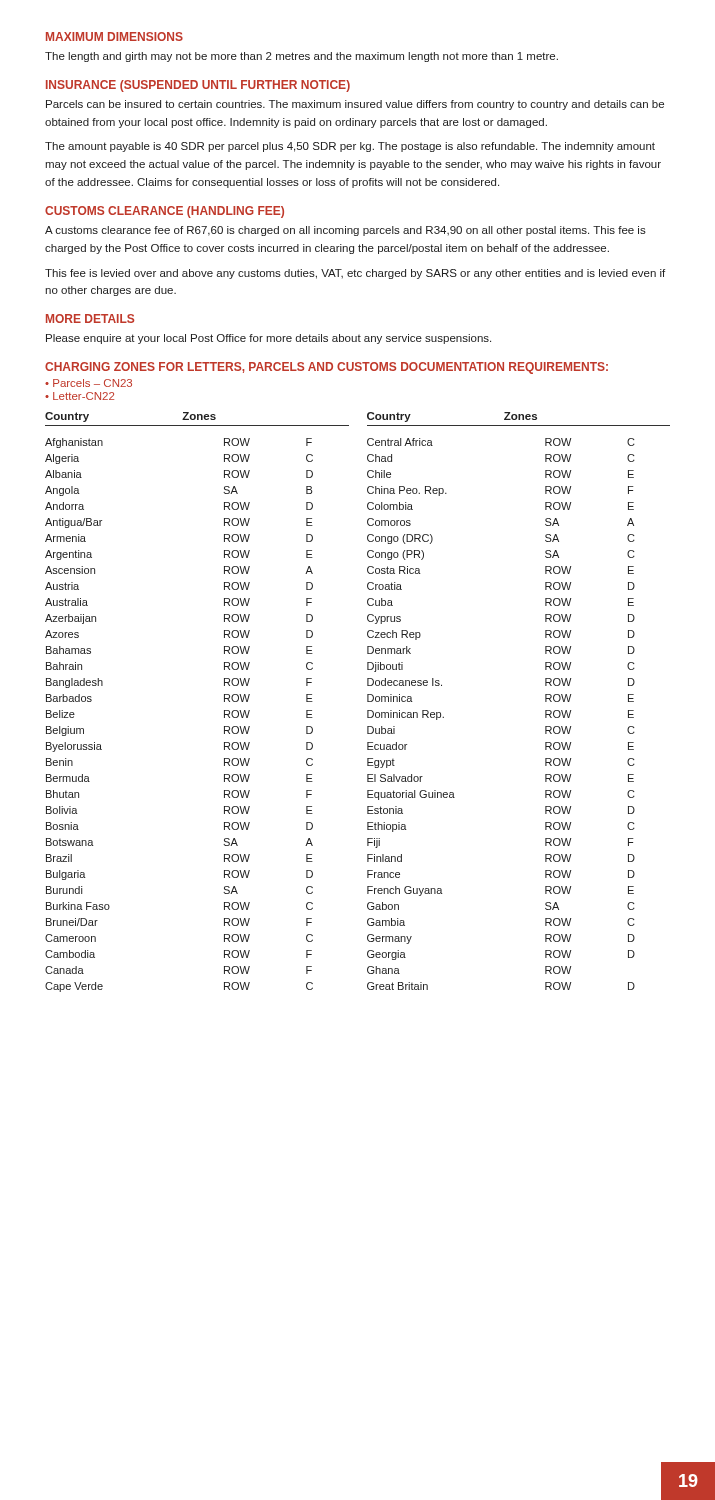Viewport: 715px width, 1500px height.
Task: Where does it say "CUSTOMS CLEARANCE (HANDLING FEE)"?
Action: click(165, 211)
